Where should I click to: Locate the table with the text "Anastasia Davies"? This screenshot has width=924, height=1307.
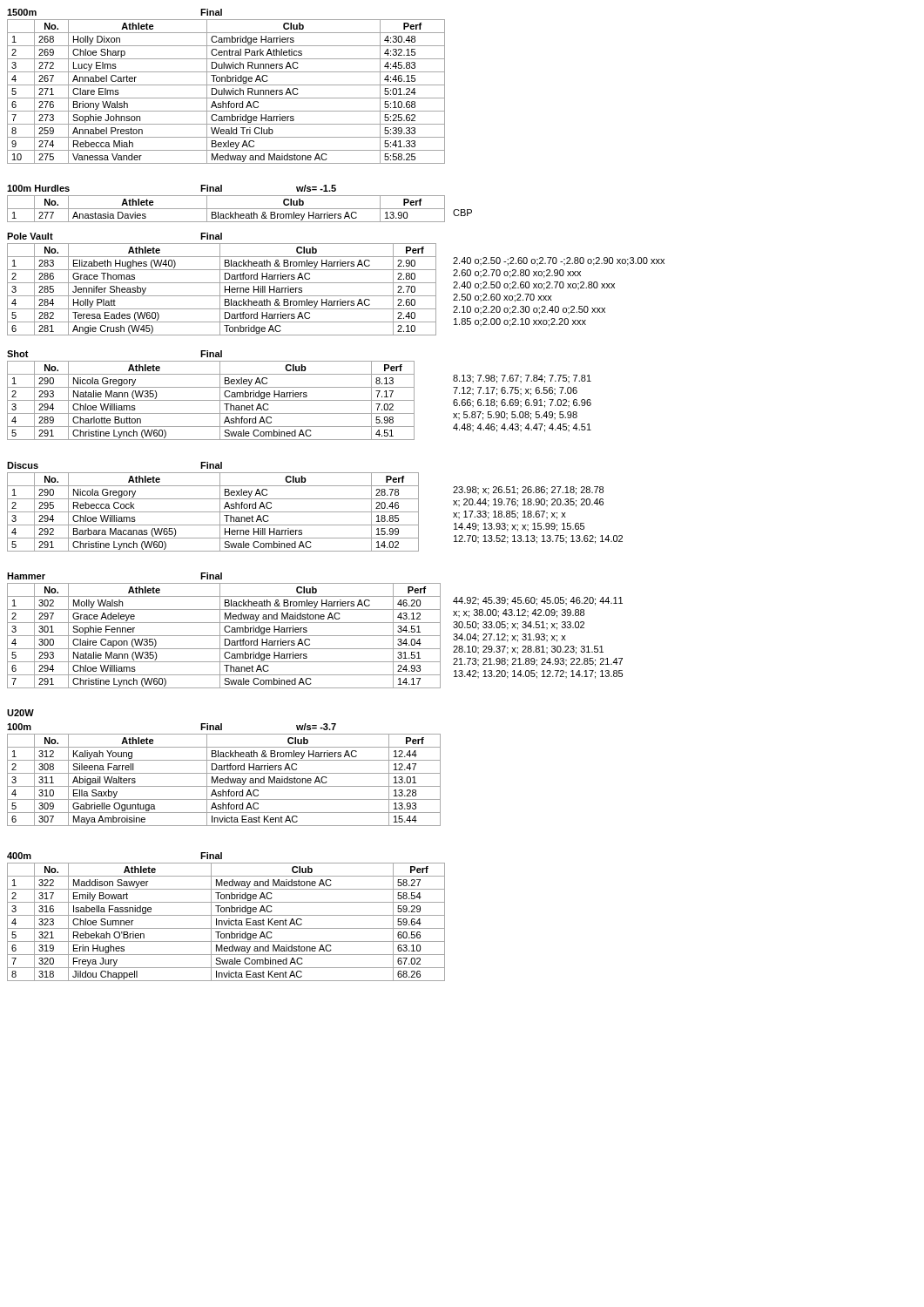click(226, 209)
